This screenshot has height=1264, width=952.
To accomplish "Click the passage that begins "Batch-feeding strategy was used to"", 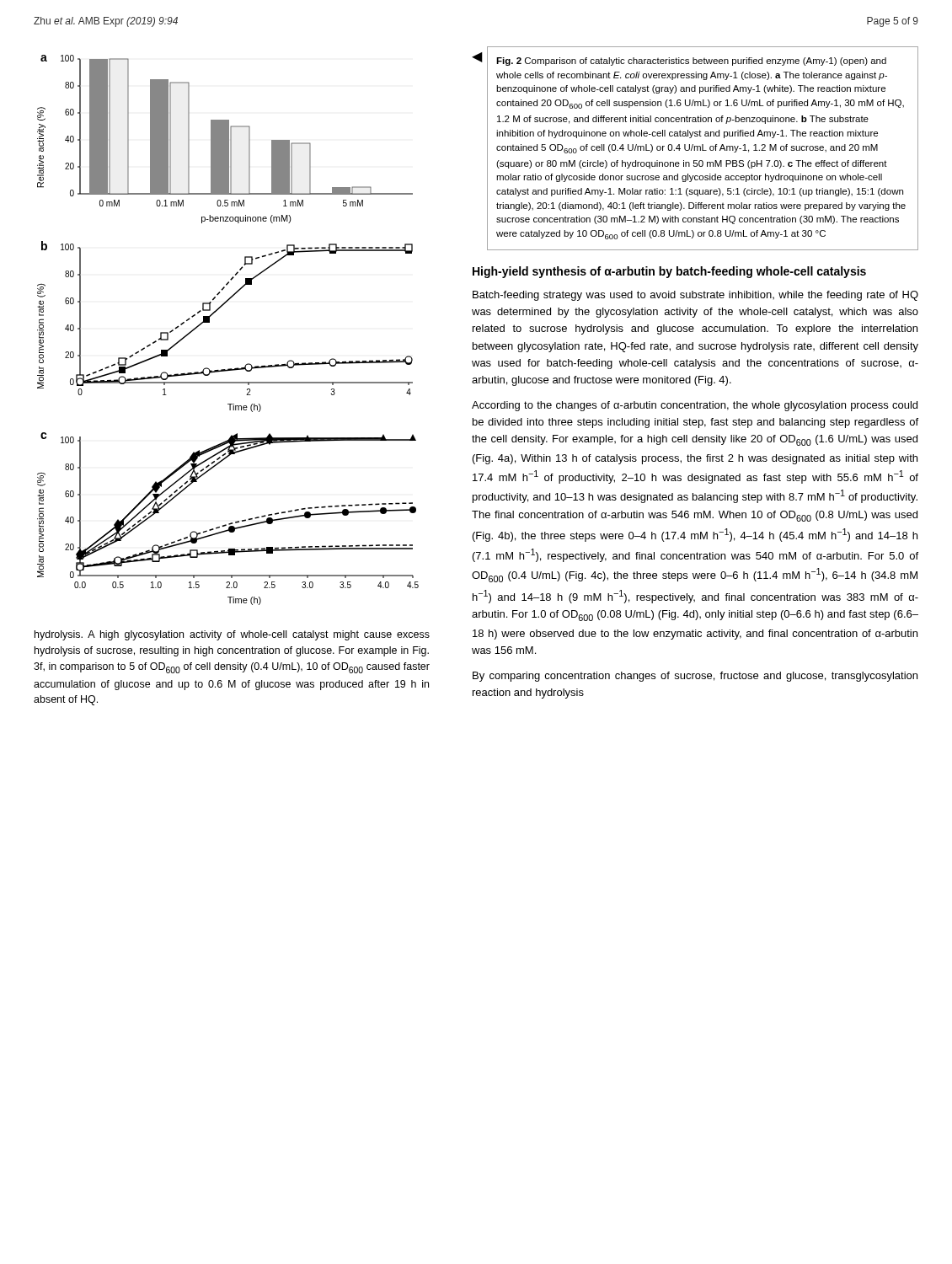I will 695,337.
